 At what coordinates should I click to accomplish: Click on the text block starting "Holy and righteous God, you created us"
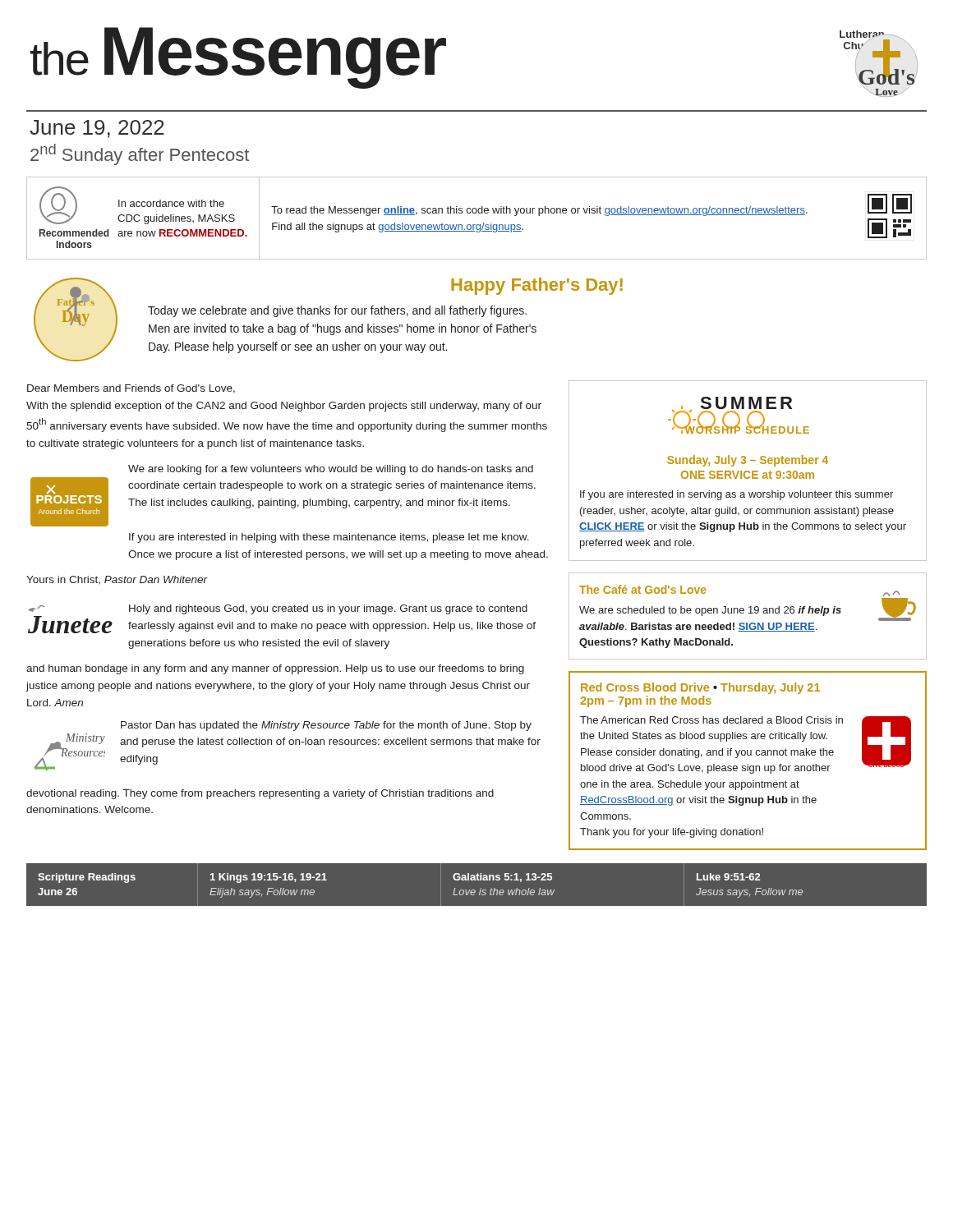pyautogui.click(x=332, y=625)
